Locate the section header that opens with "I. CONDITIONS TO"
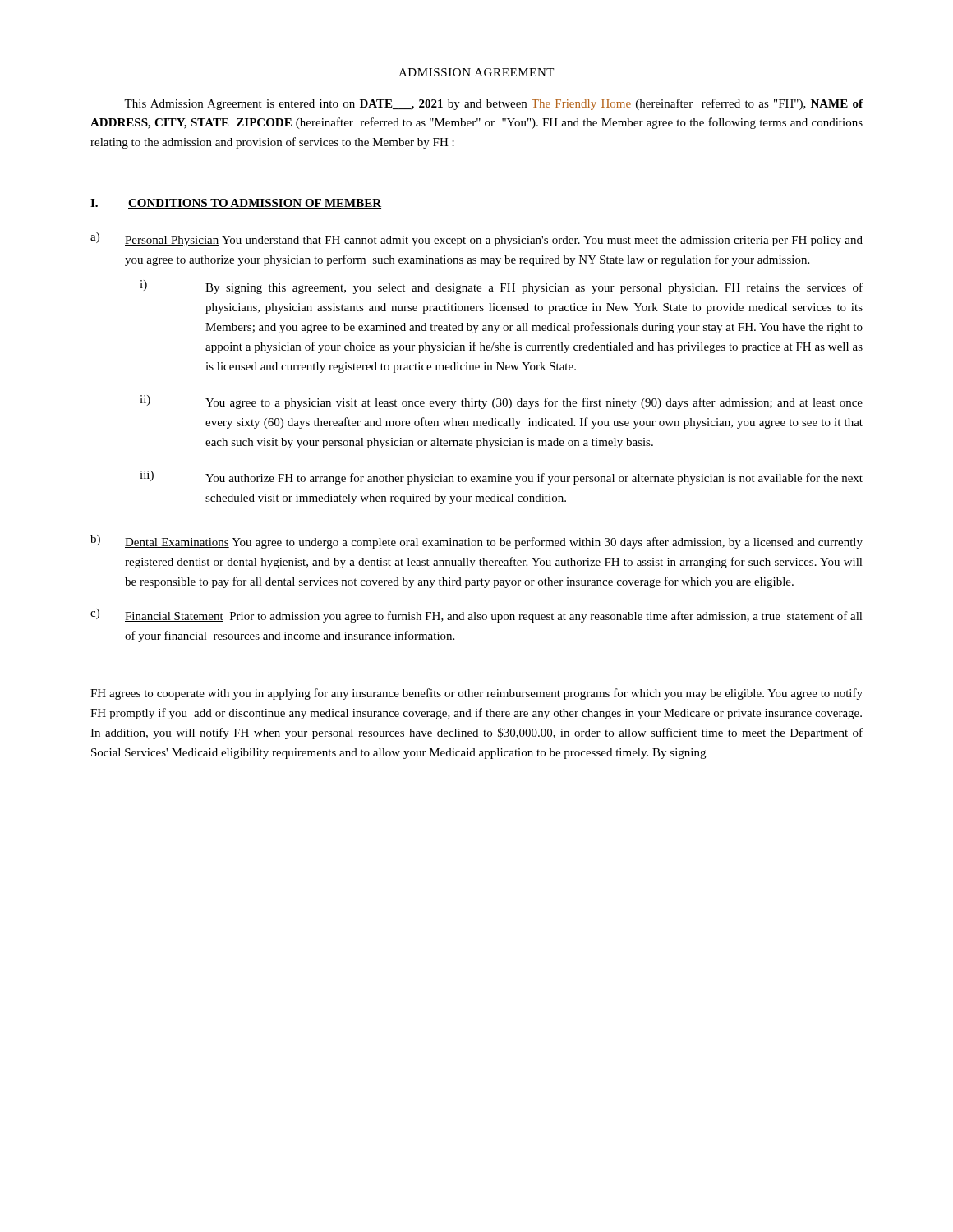The image size is (953, 1232). [x=236, y=203]
